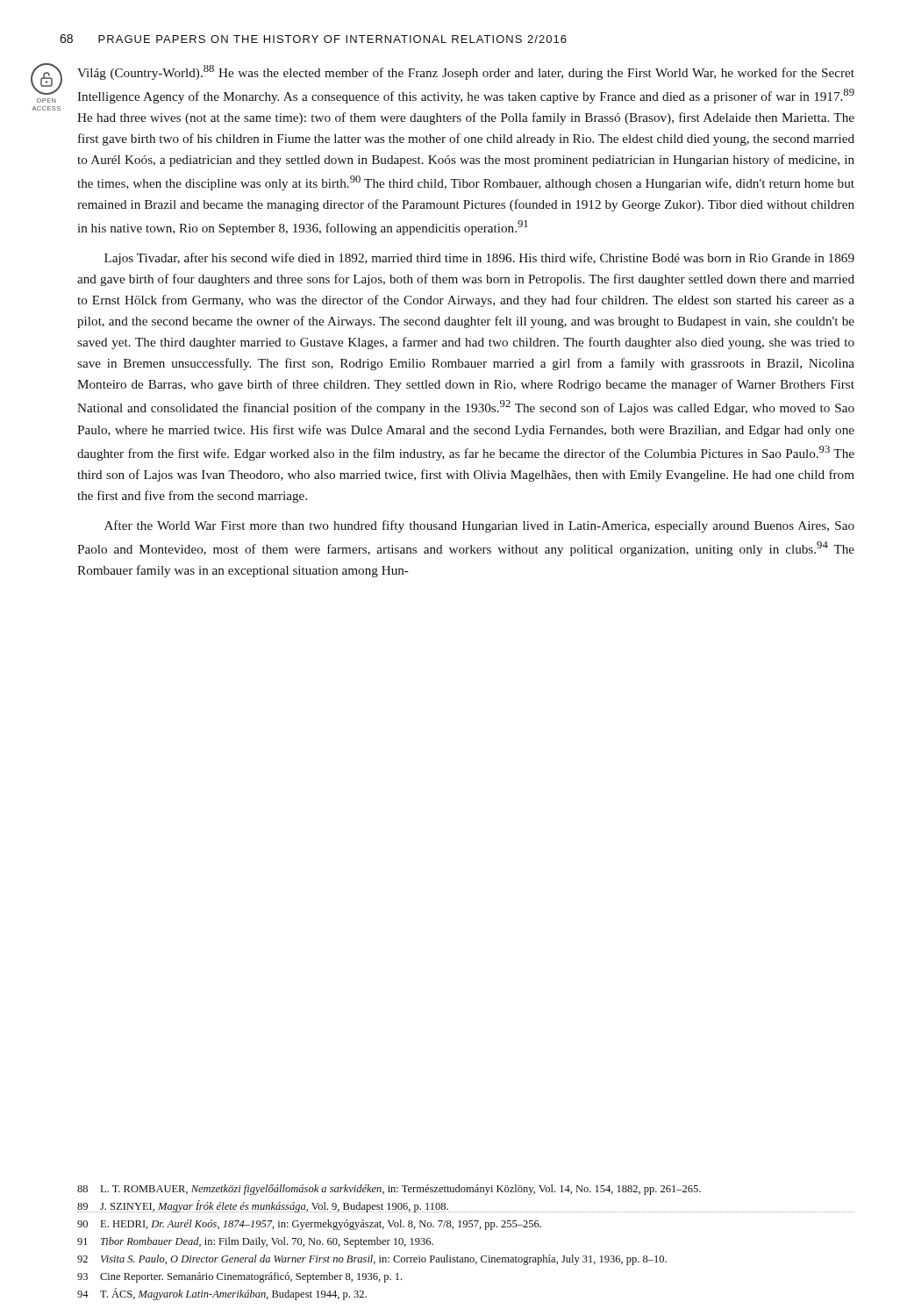
Task: Find the block on this page that starts "After the World War"
Action: [466, 548]
